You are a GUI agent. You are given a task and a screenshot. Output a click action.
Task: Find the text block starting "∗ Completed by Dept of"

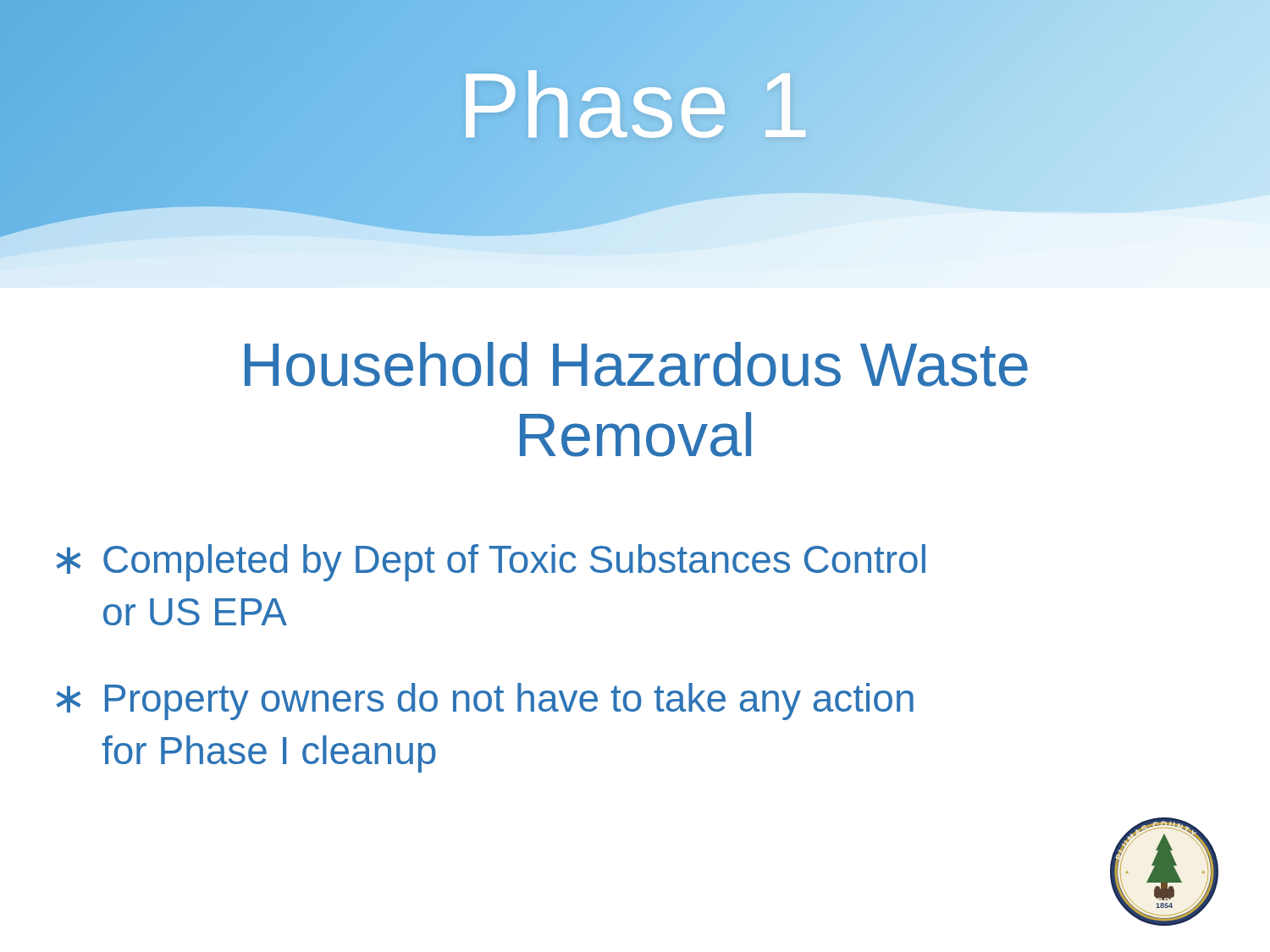[x=635, y=586]
